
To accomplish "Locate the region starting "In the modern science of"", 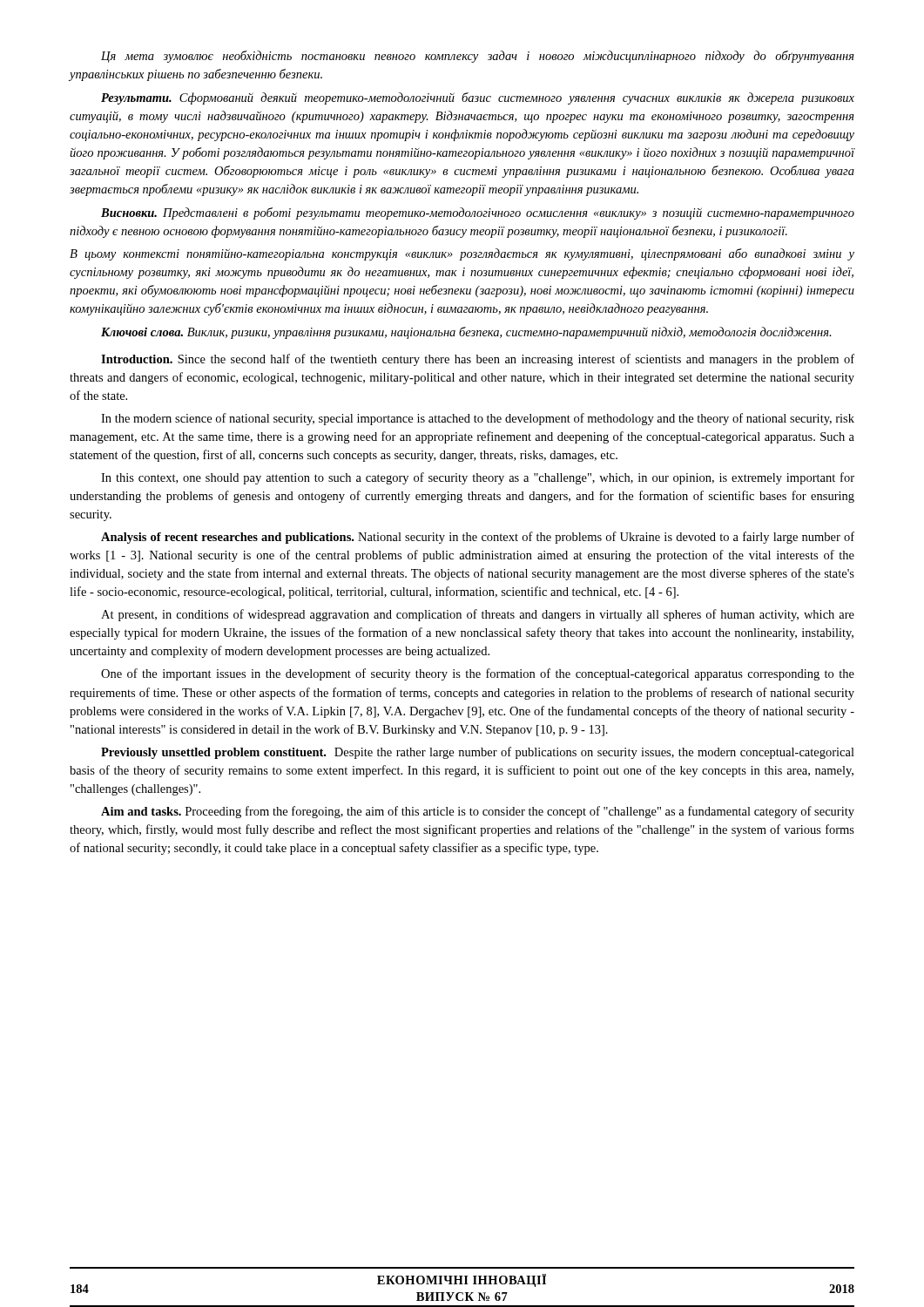I will 462,437.
